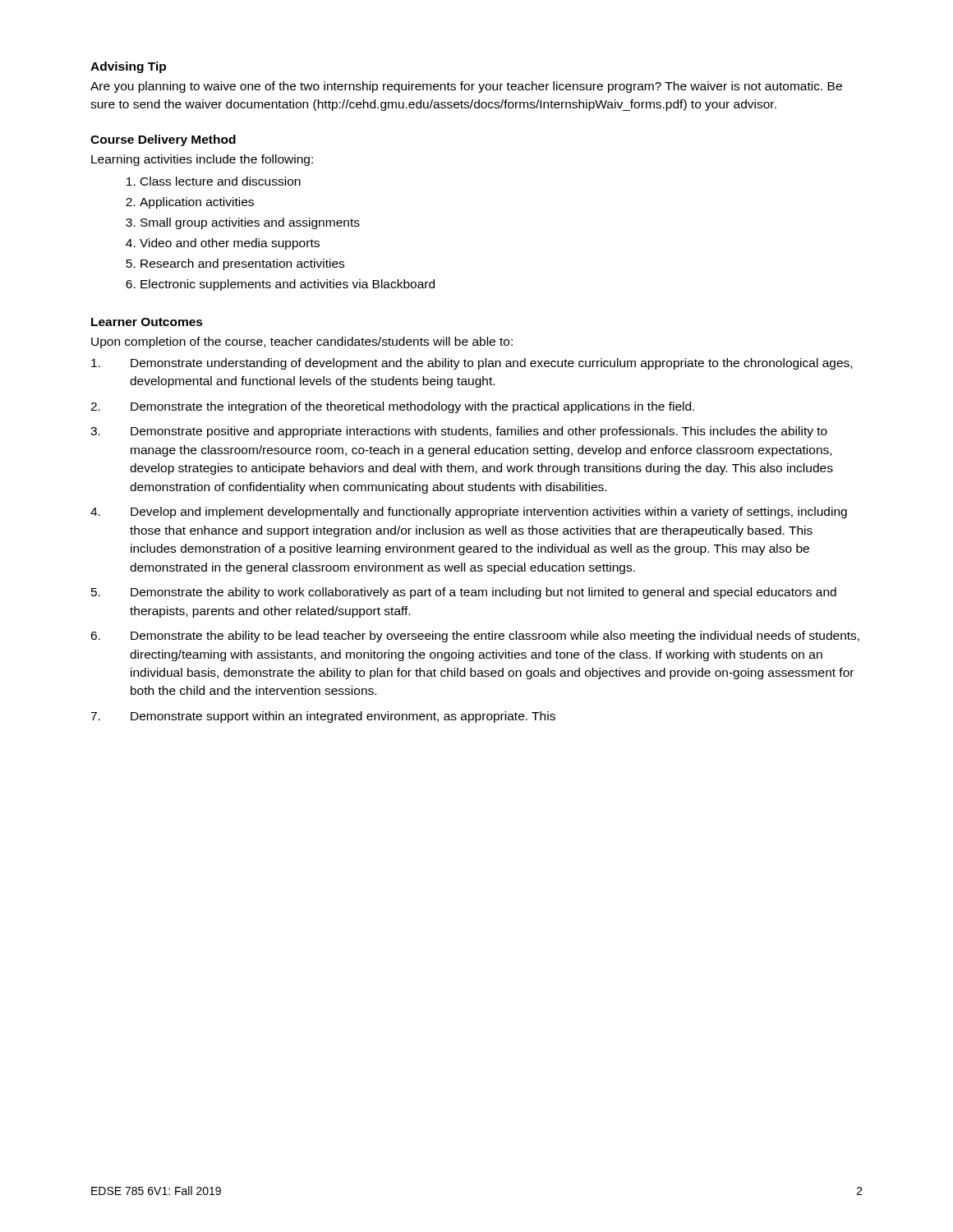Image resolution: width=953 pixels, height=1232 pixels.
Task: Click on the element starting "Class lecture and discussion"
Action: [221, 181]
